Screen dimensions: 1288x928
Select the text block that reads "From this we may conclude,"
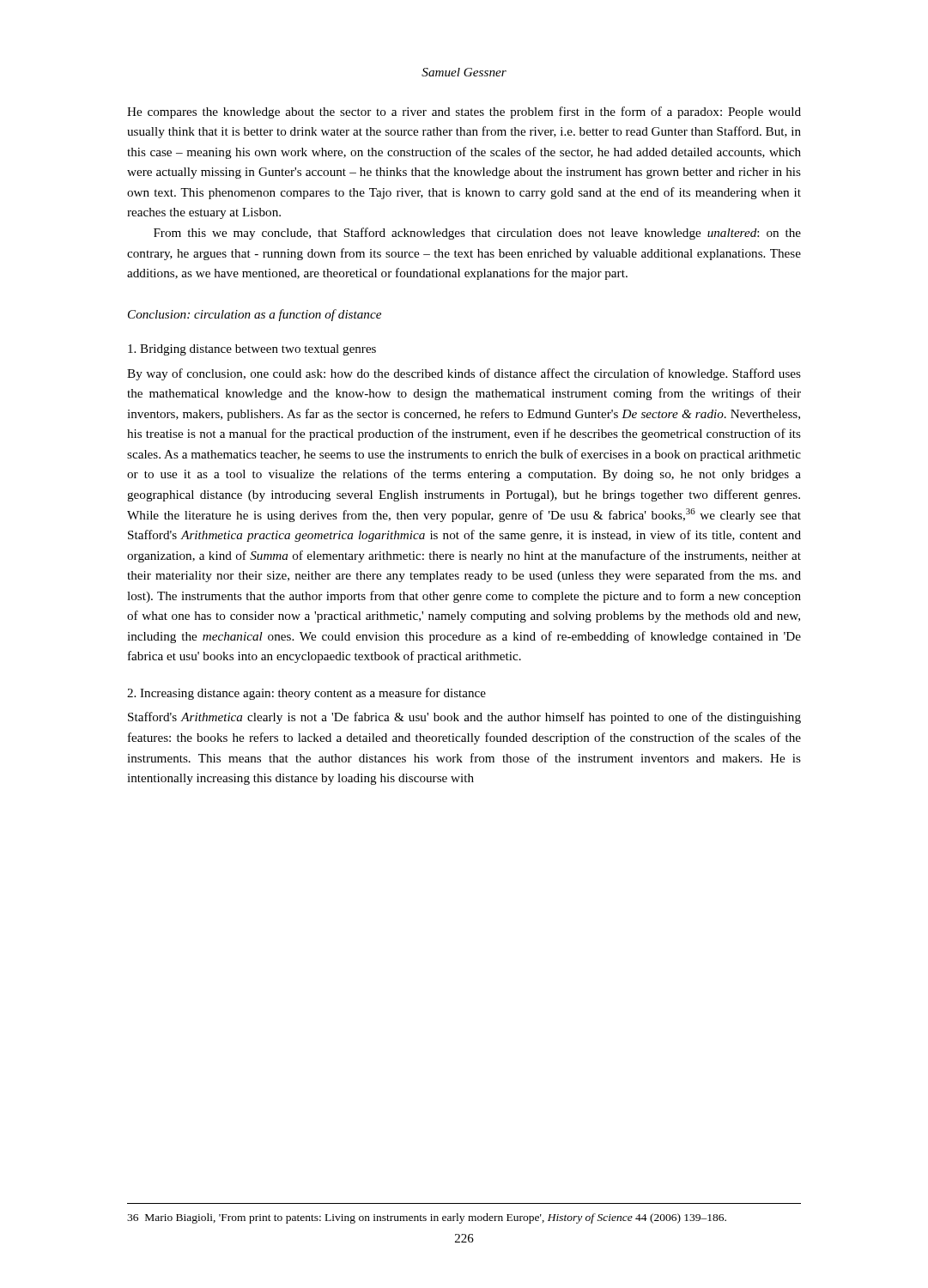pyautogui.click(x=464, y=253)
